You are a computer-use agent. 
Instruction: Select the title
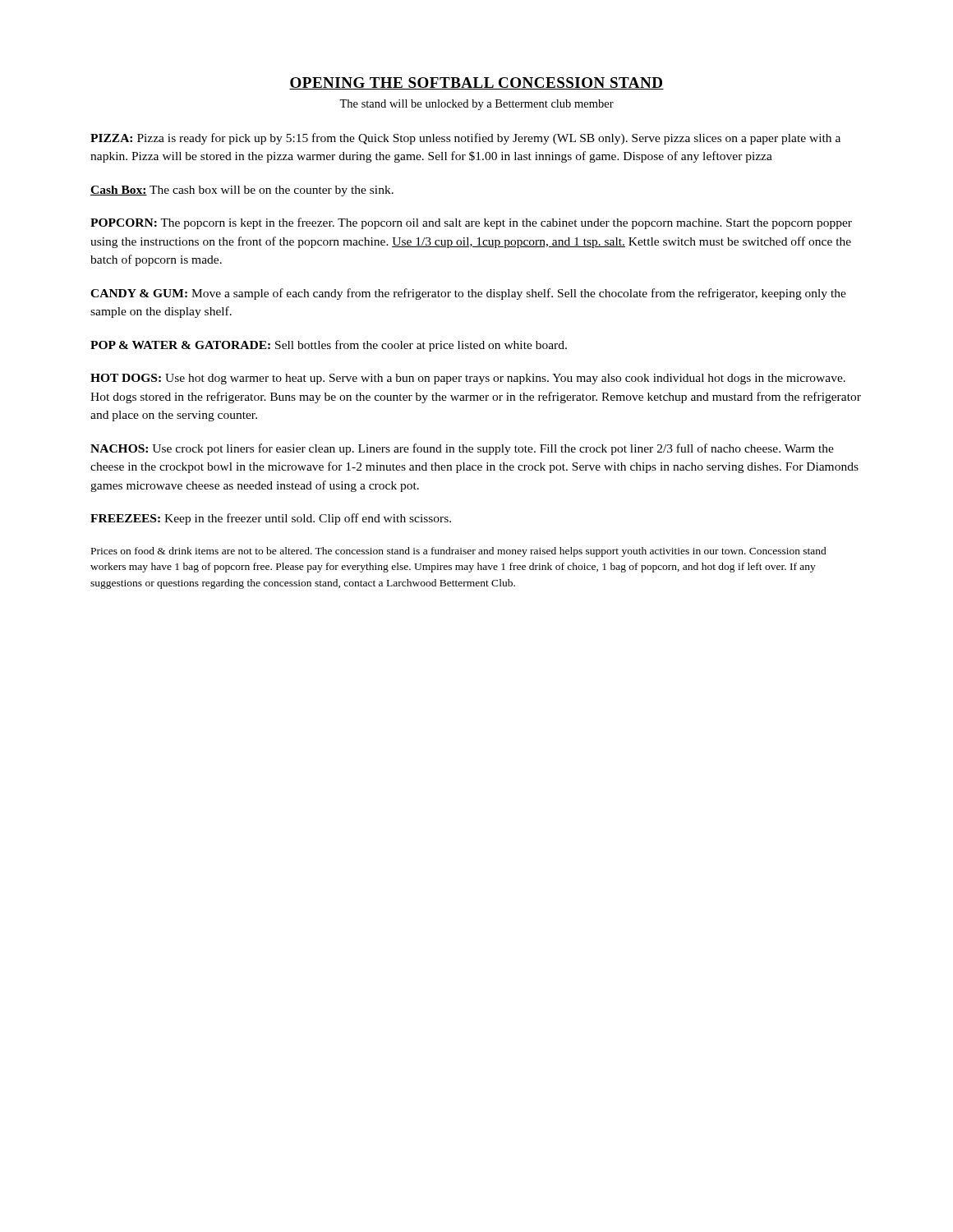click(x=476, y=83)
